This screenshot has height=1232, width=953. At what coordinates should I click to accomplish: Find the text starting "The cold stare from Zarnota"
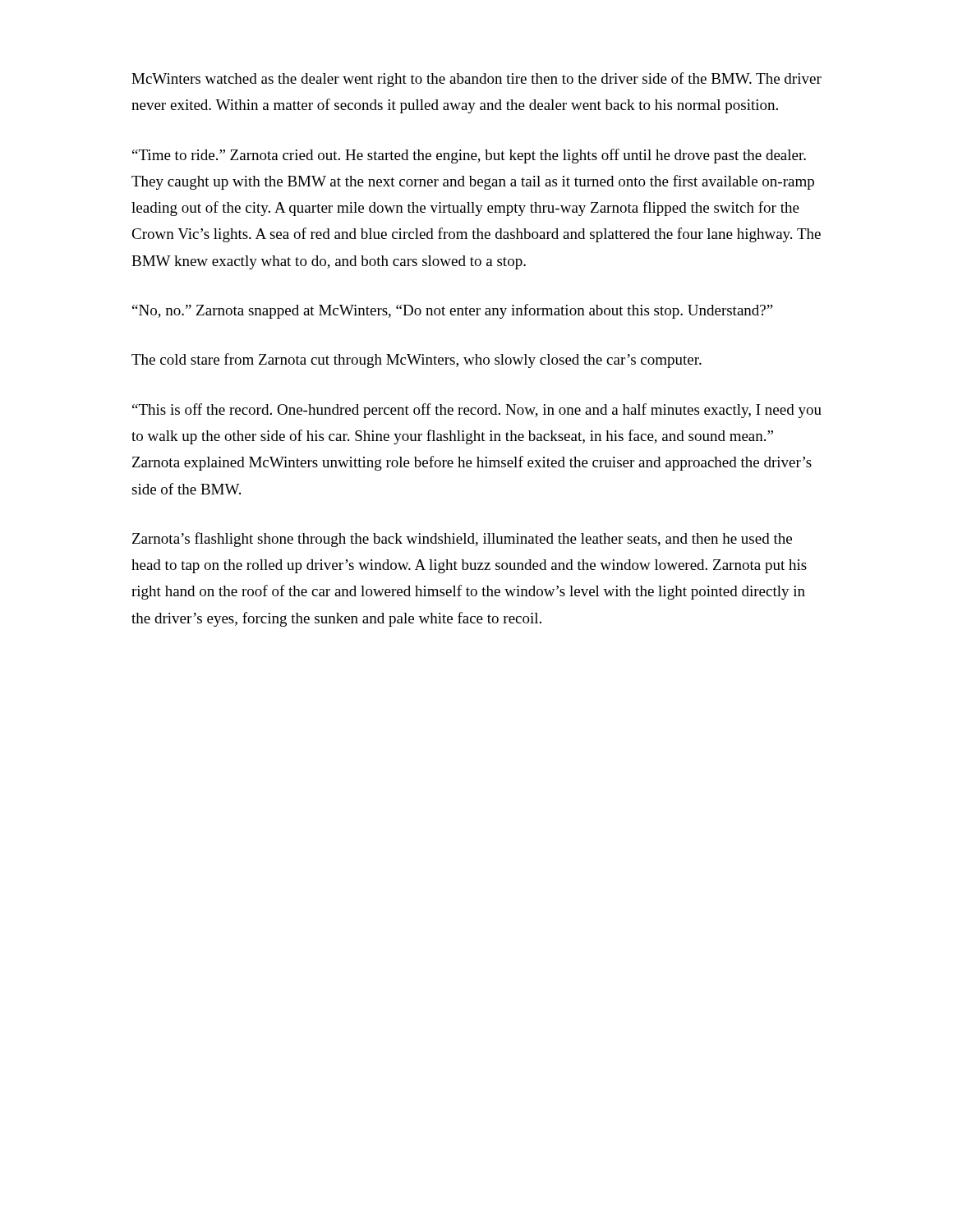tap(476, 360)
